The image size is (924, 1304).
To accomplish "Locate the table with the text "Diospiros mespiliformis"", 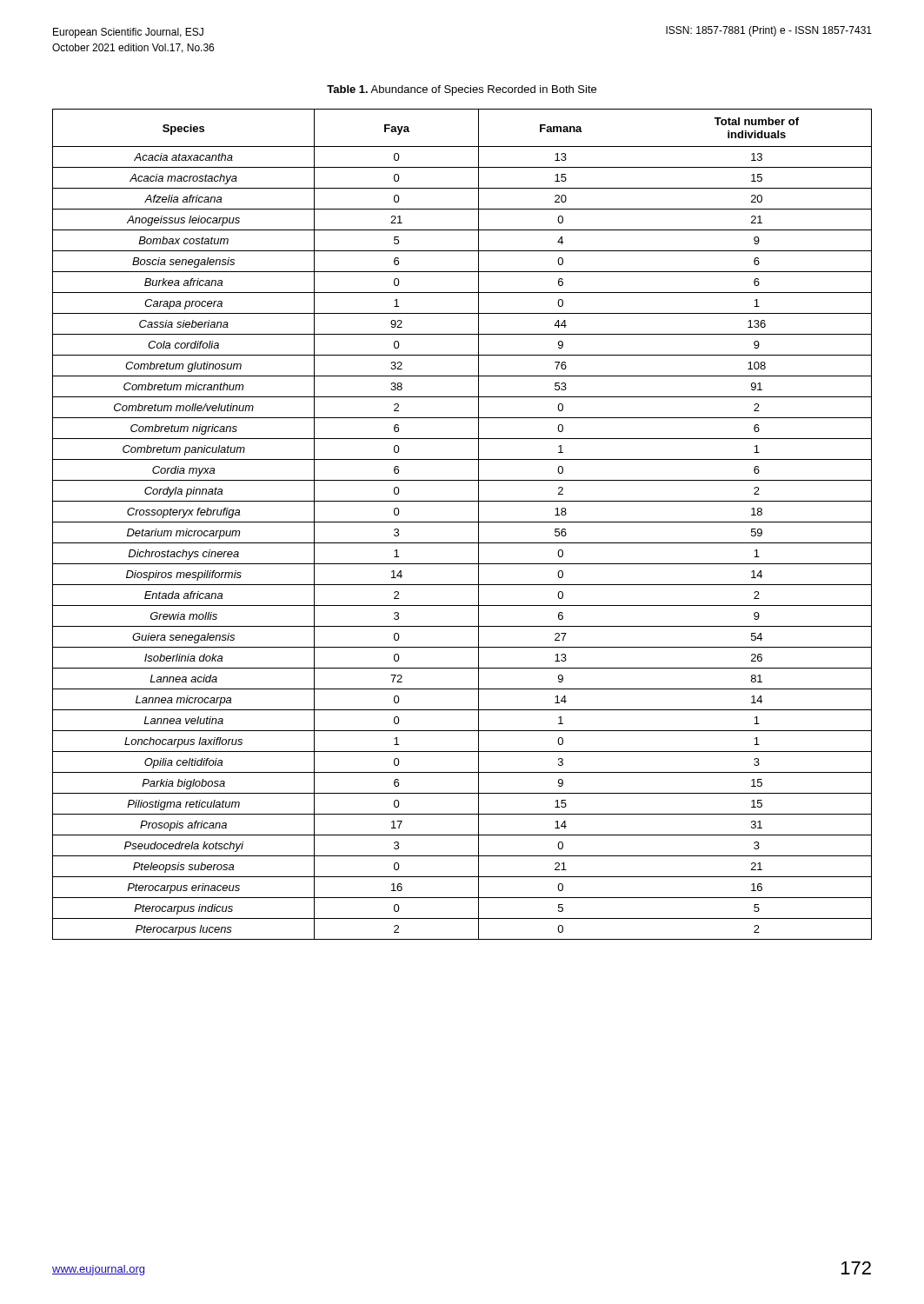I will click(x=462, y=524).
